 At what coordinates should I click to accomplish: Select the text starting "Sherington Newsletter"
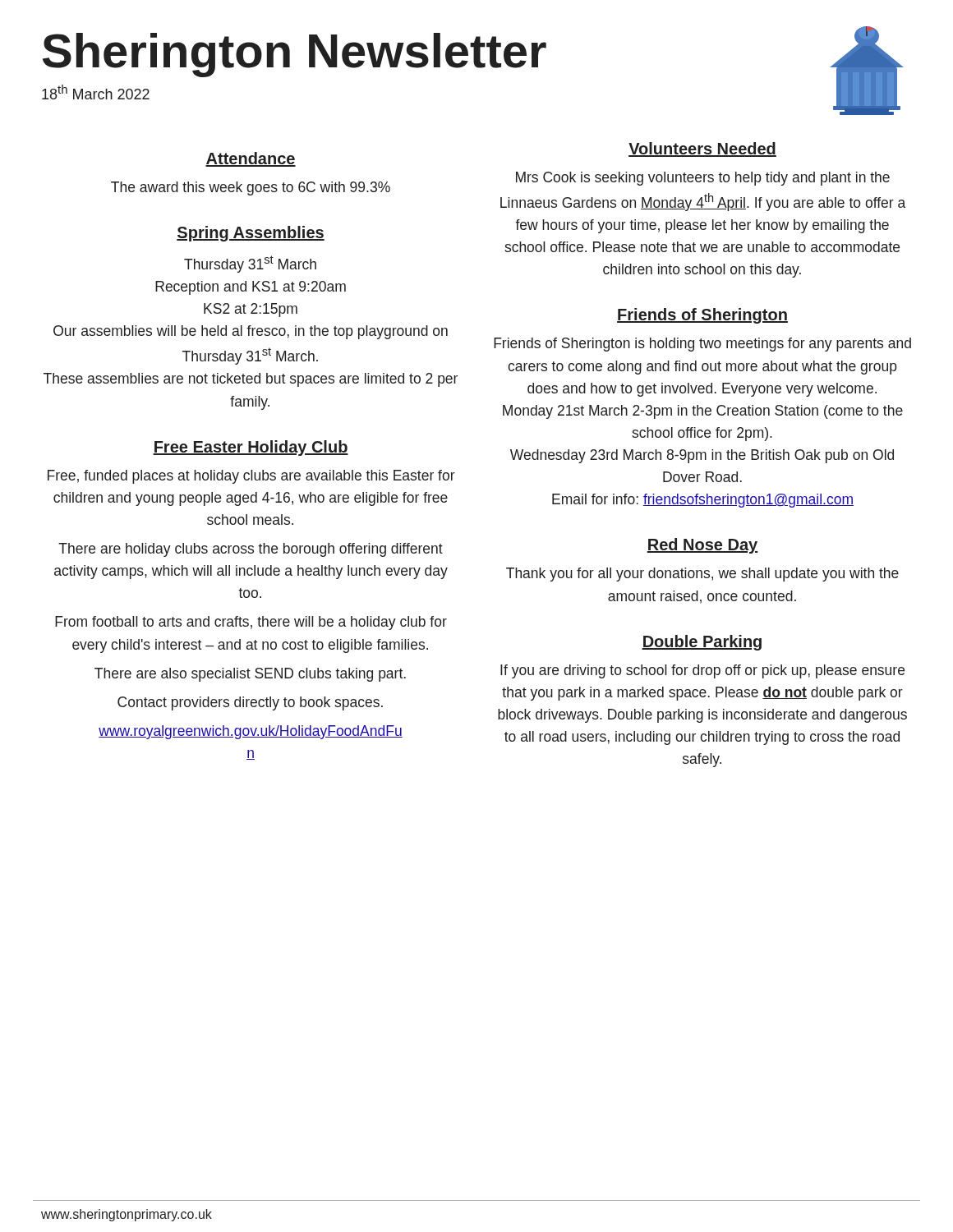294,51
